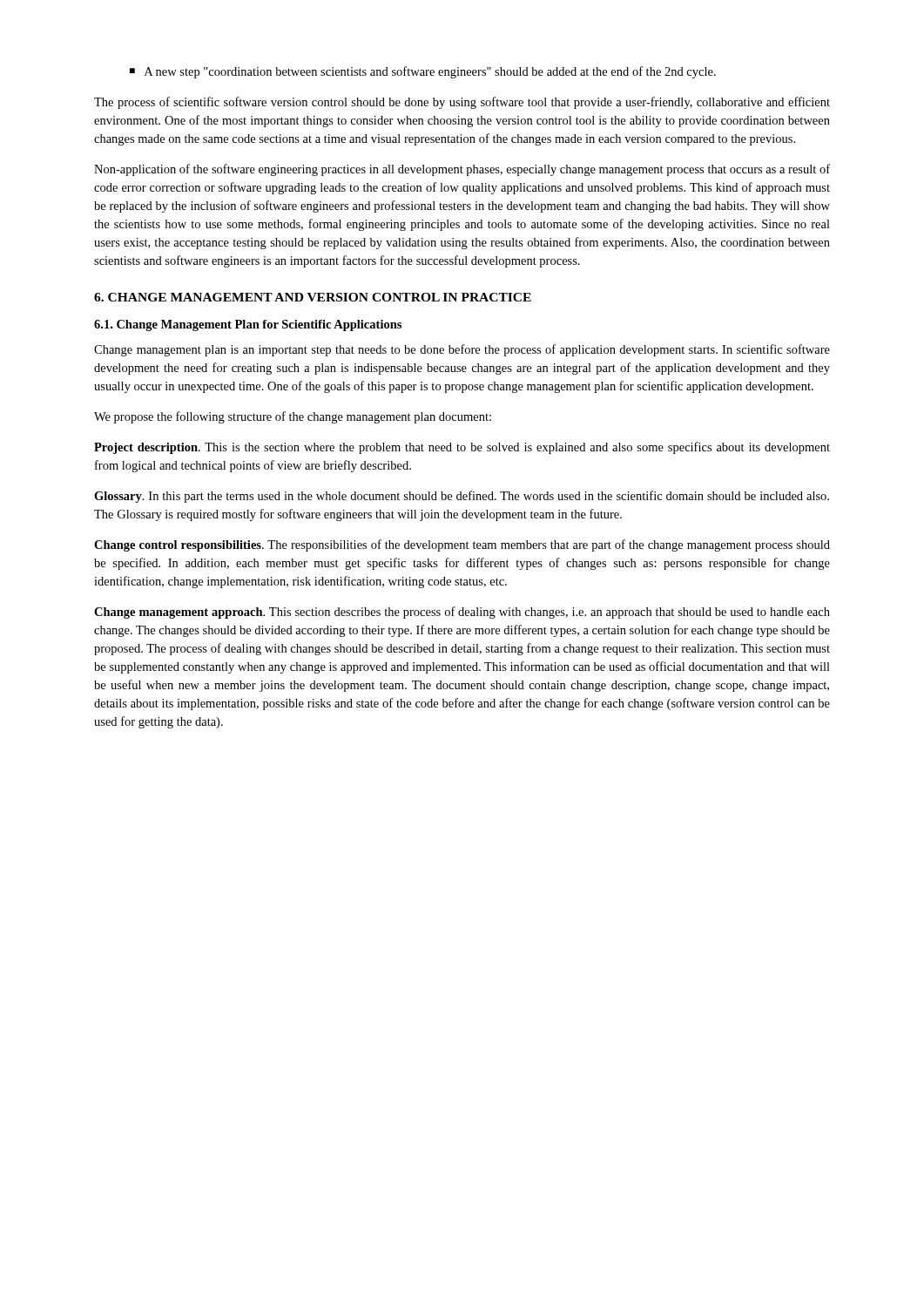Find the block starting "Change management plan is"

(462, 368)
